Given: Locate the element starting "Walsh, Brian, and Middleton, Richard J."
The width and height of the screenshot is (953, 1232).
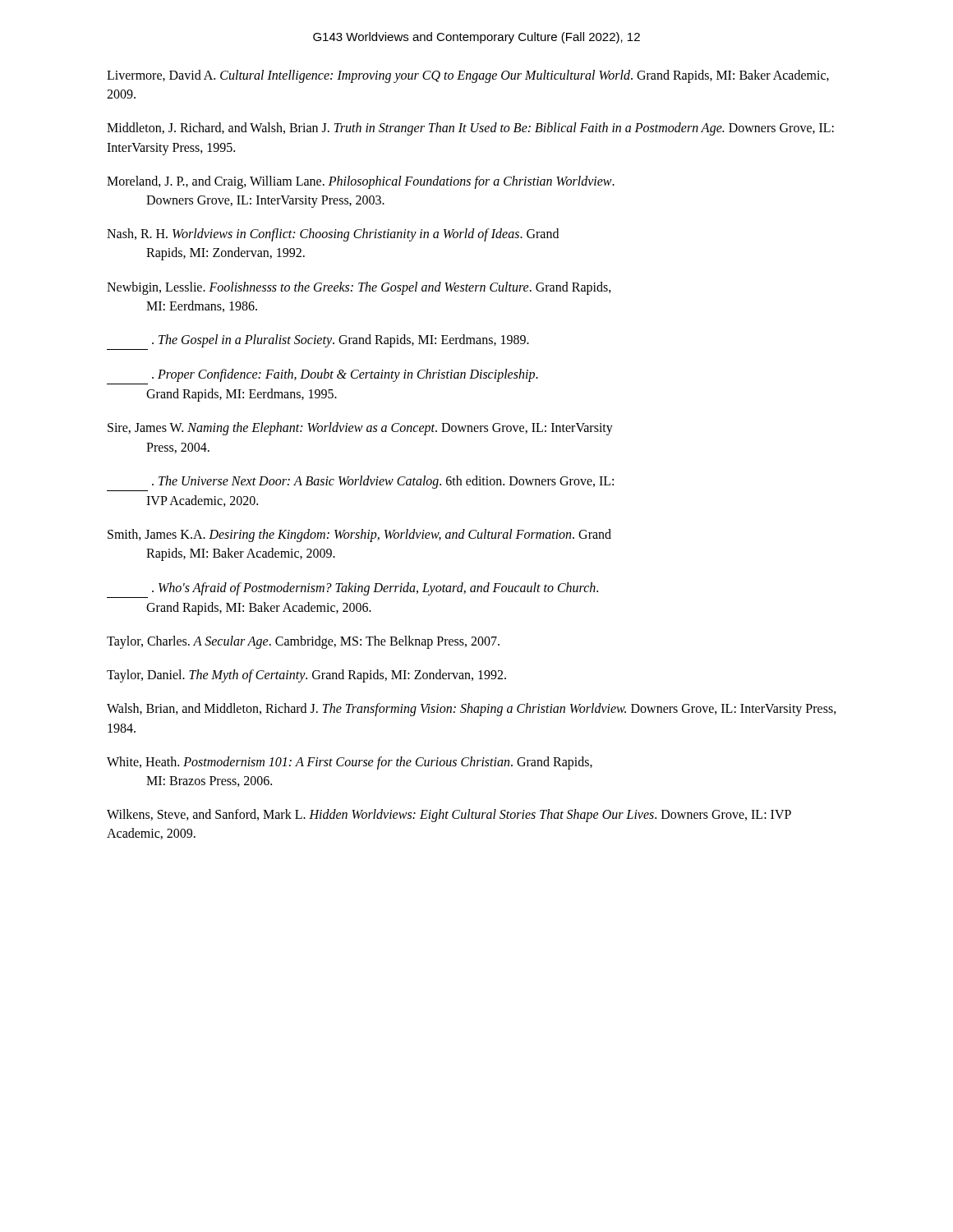Looking at the screenshot, I should click(472, 718).
